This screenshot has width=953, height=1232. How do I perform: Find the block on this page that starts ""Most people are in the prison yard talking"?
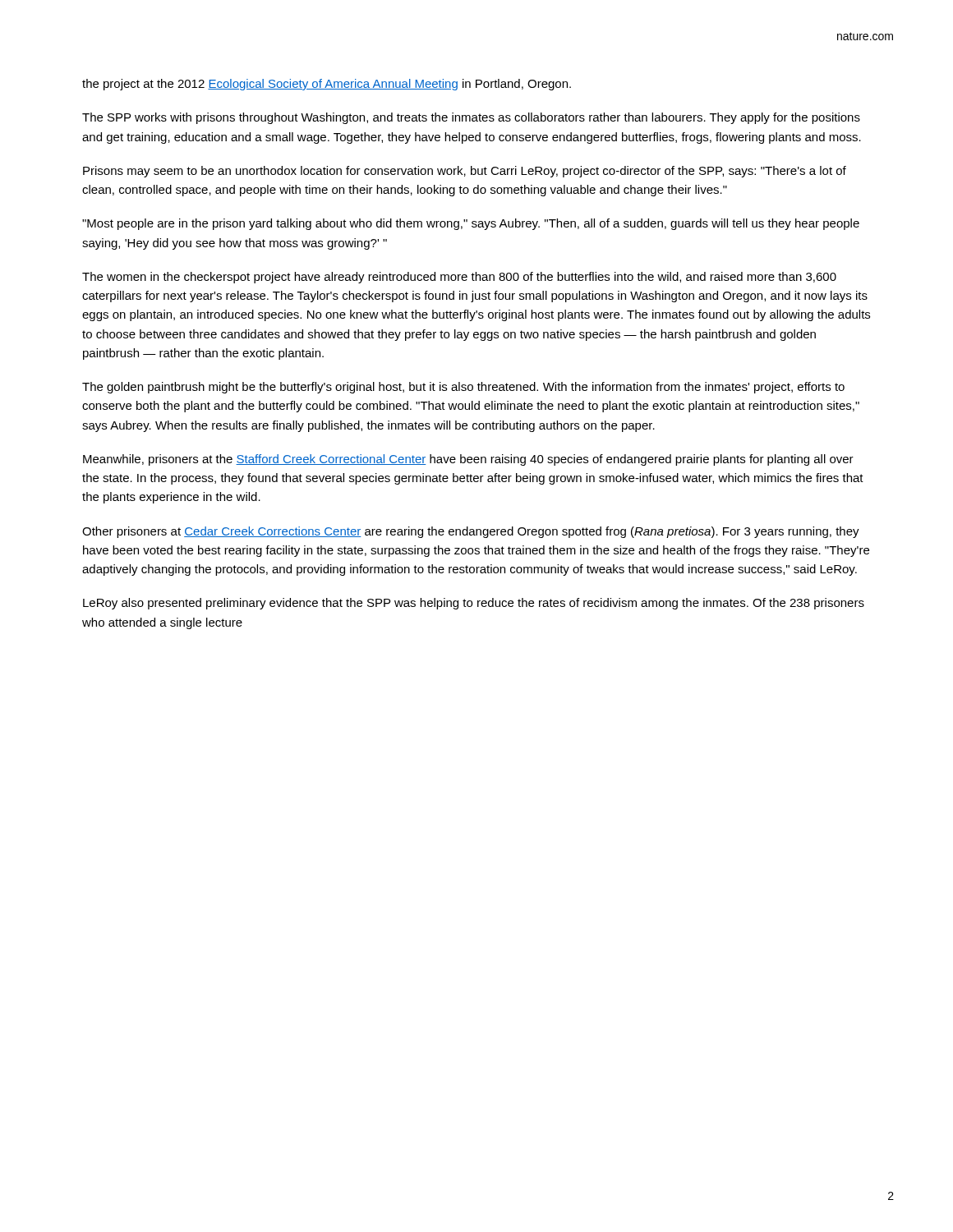click(x=476, y=233)
